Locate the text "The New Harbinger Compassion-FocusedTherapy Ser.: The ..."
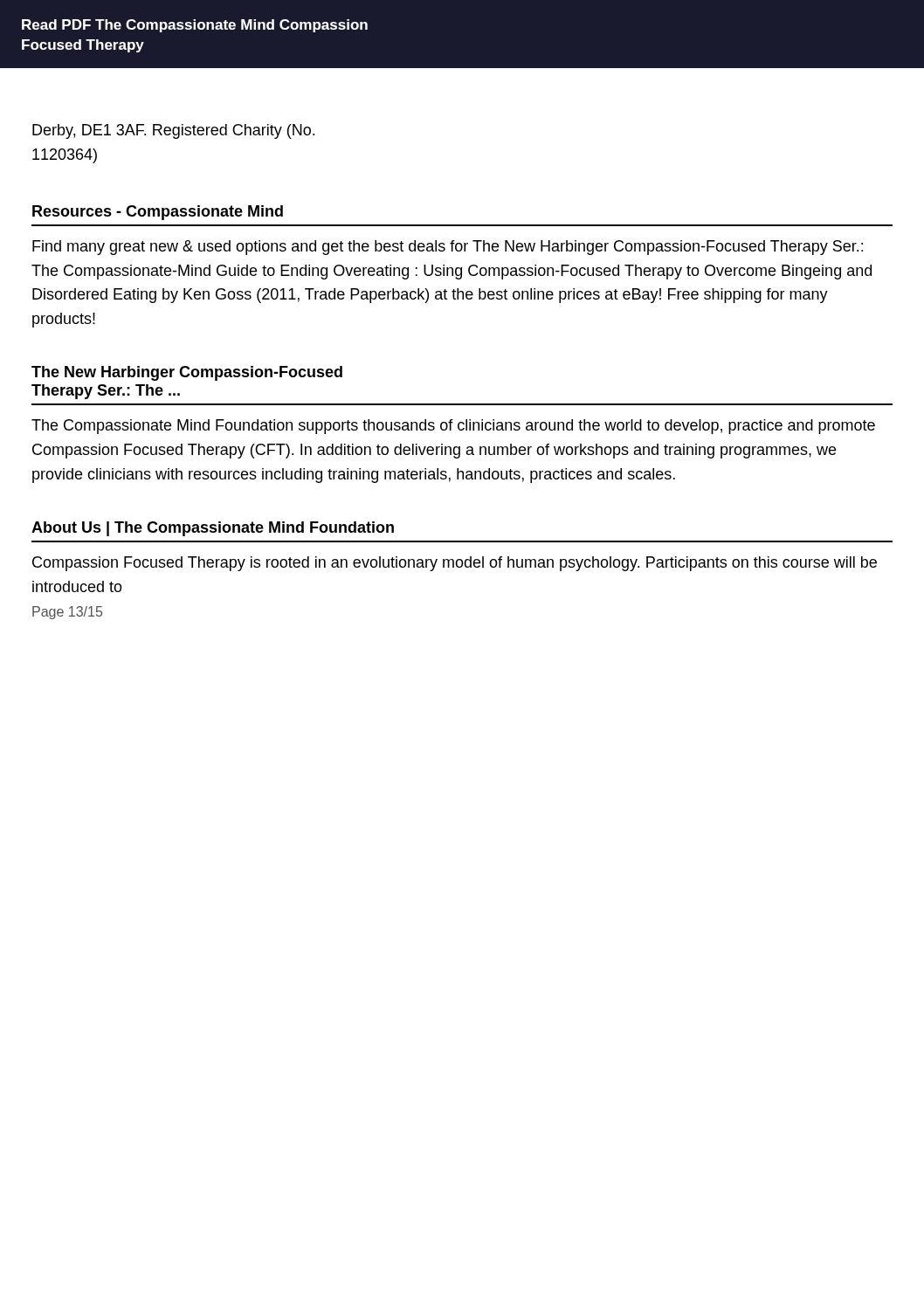 (187, 381)
